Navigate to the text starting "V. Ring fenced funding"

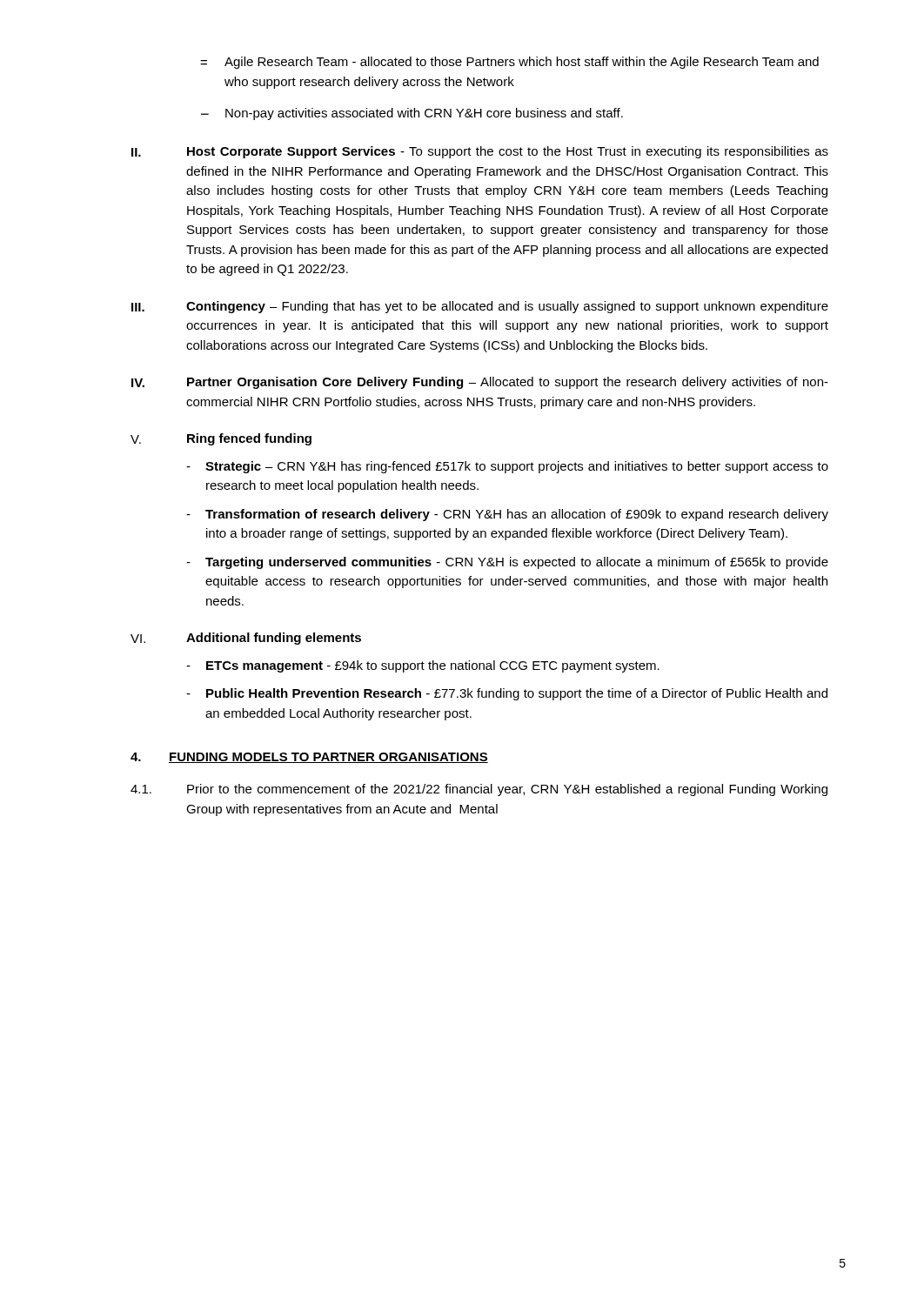point(221,439)
